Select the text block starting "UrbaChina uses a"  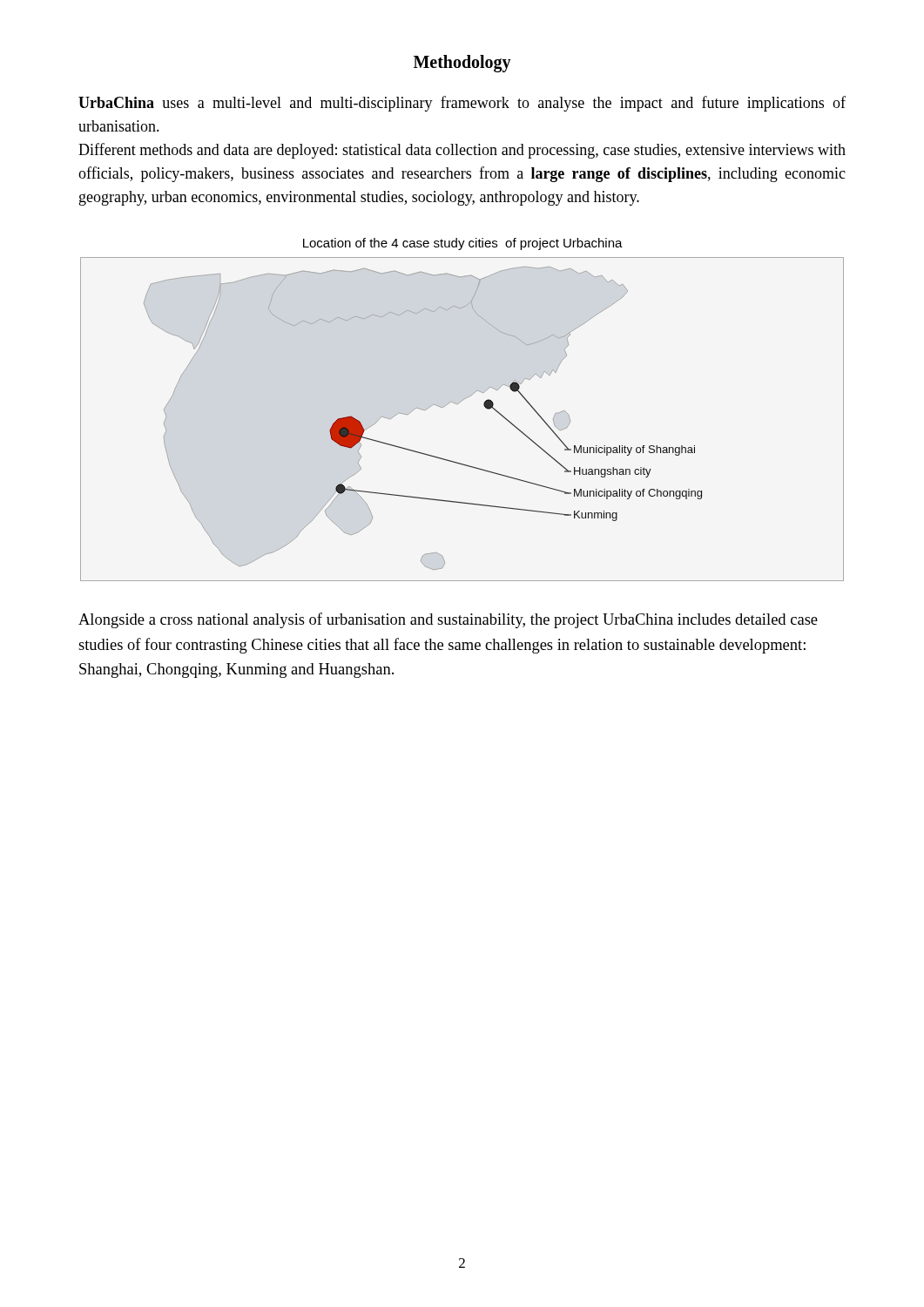[x=462, y=150]
